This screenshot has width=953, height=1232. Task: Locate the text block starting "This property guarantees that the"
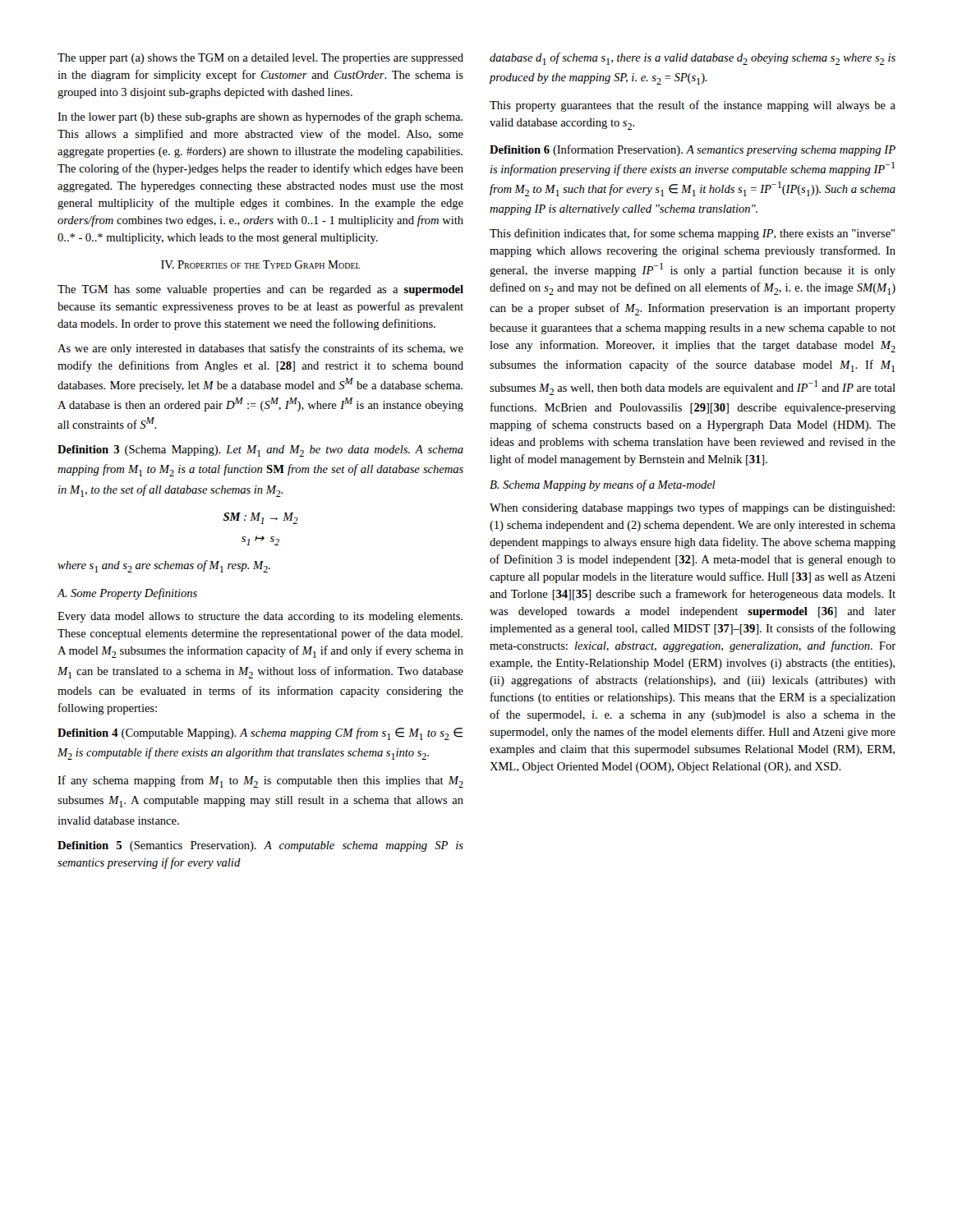[693, 115]
